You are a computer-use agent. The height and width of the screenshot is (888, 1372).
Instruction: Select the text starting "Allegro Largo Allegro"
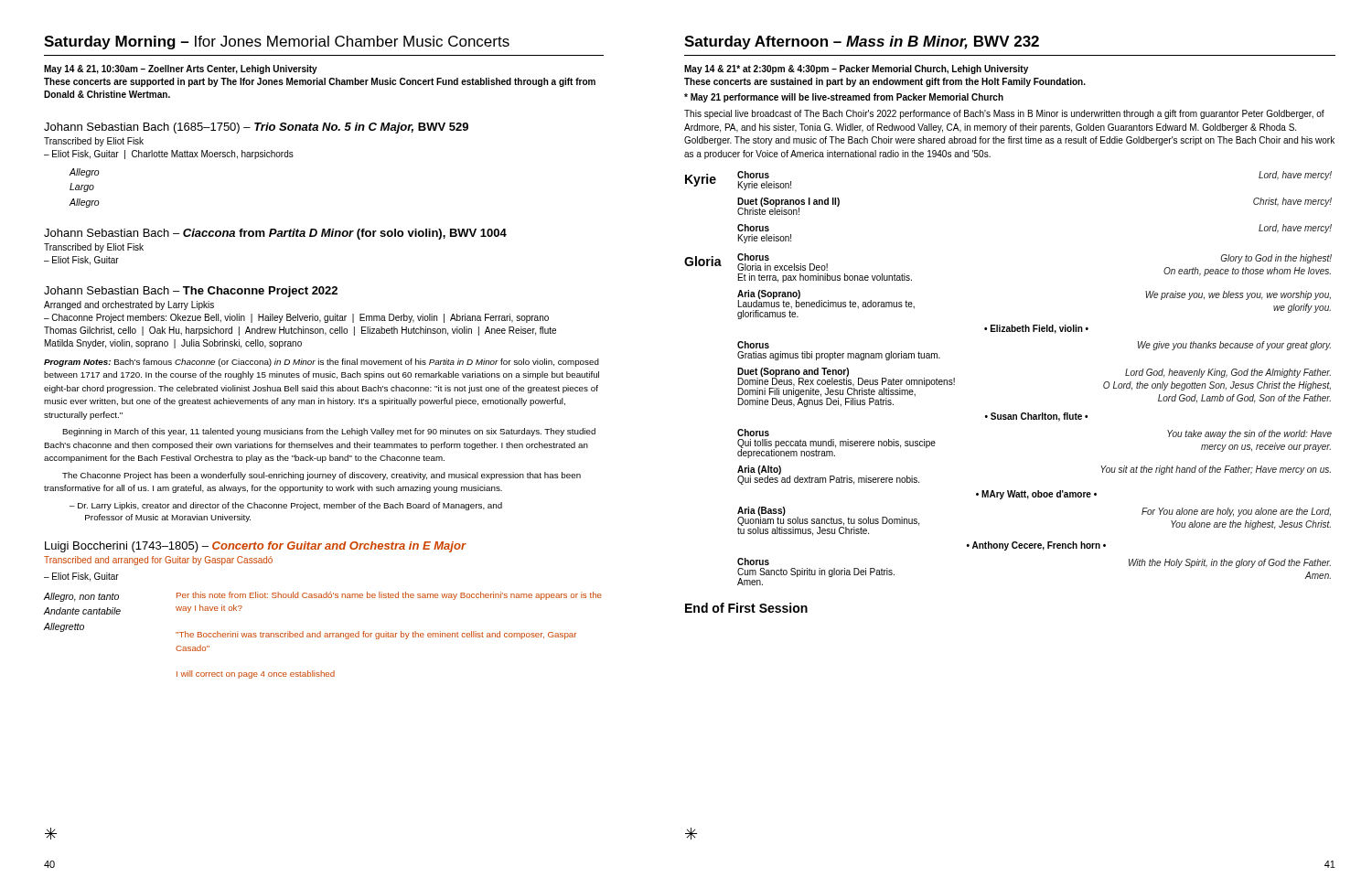(x=85, y=187)
